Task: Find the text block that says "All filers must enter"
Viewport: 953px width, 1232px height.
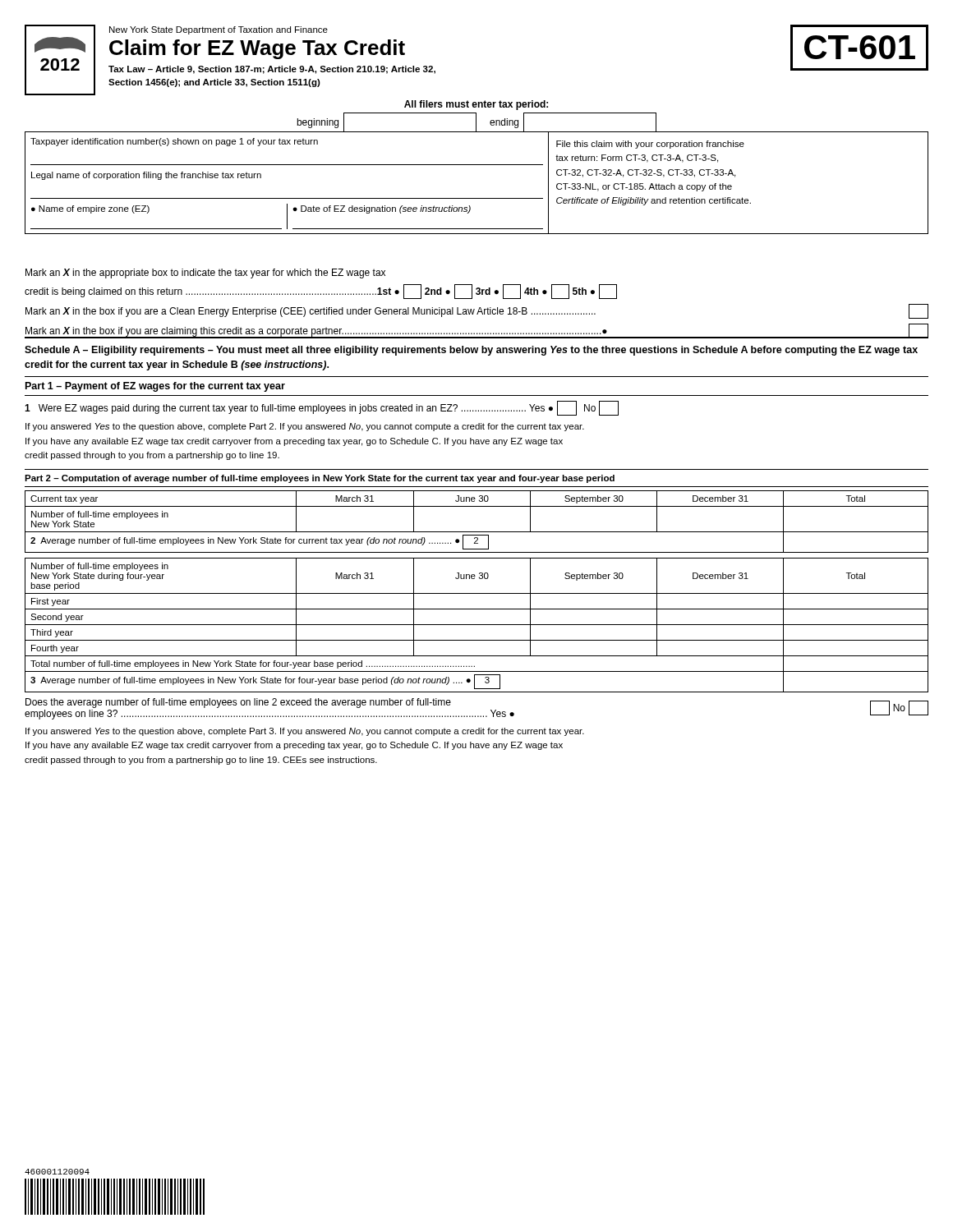Action: click(476, 104)
